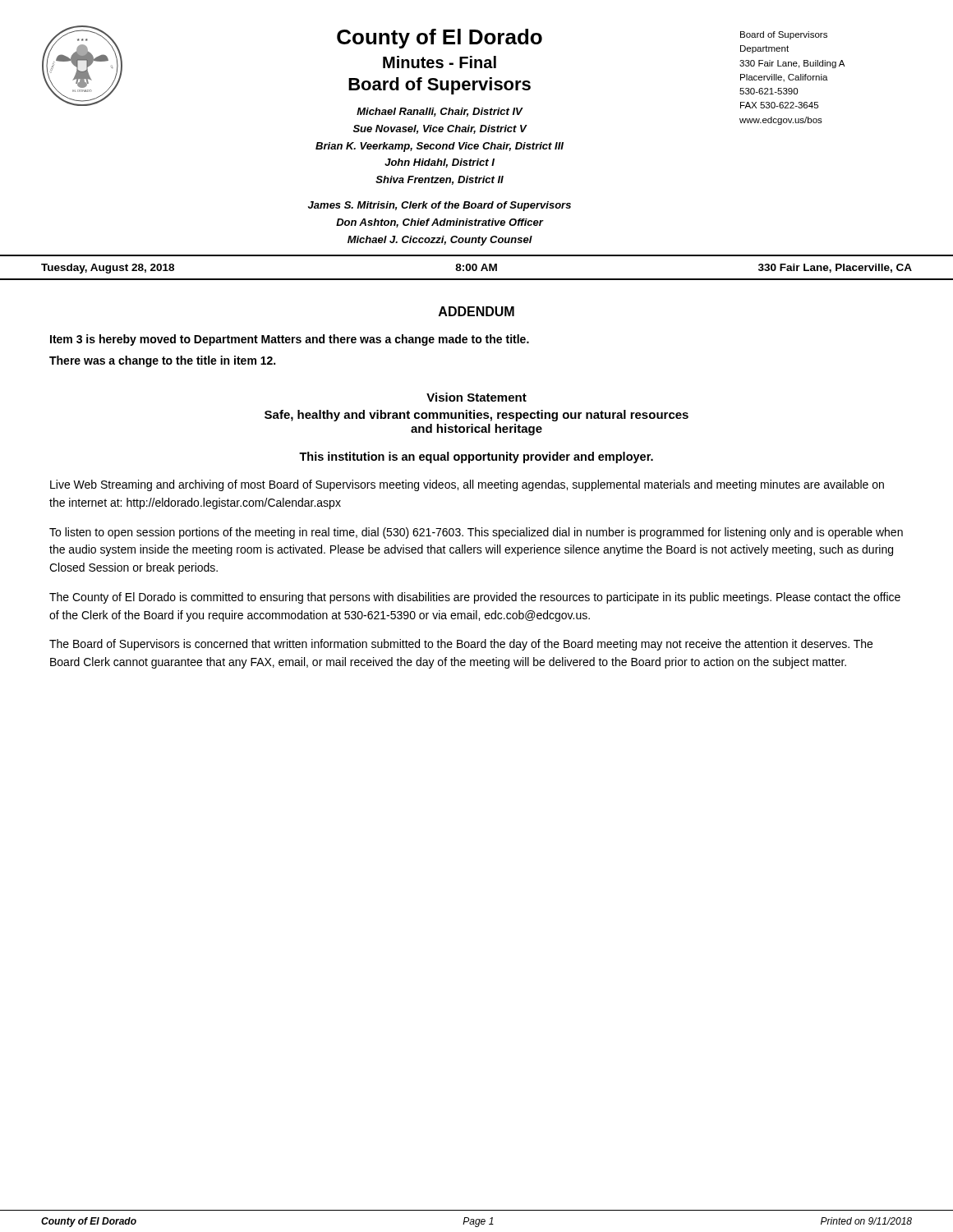Click on the region starting "Michael Ranalli, Chair, District"
The width and height of the screenshot is (953, 1232).
click(440, 145)
